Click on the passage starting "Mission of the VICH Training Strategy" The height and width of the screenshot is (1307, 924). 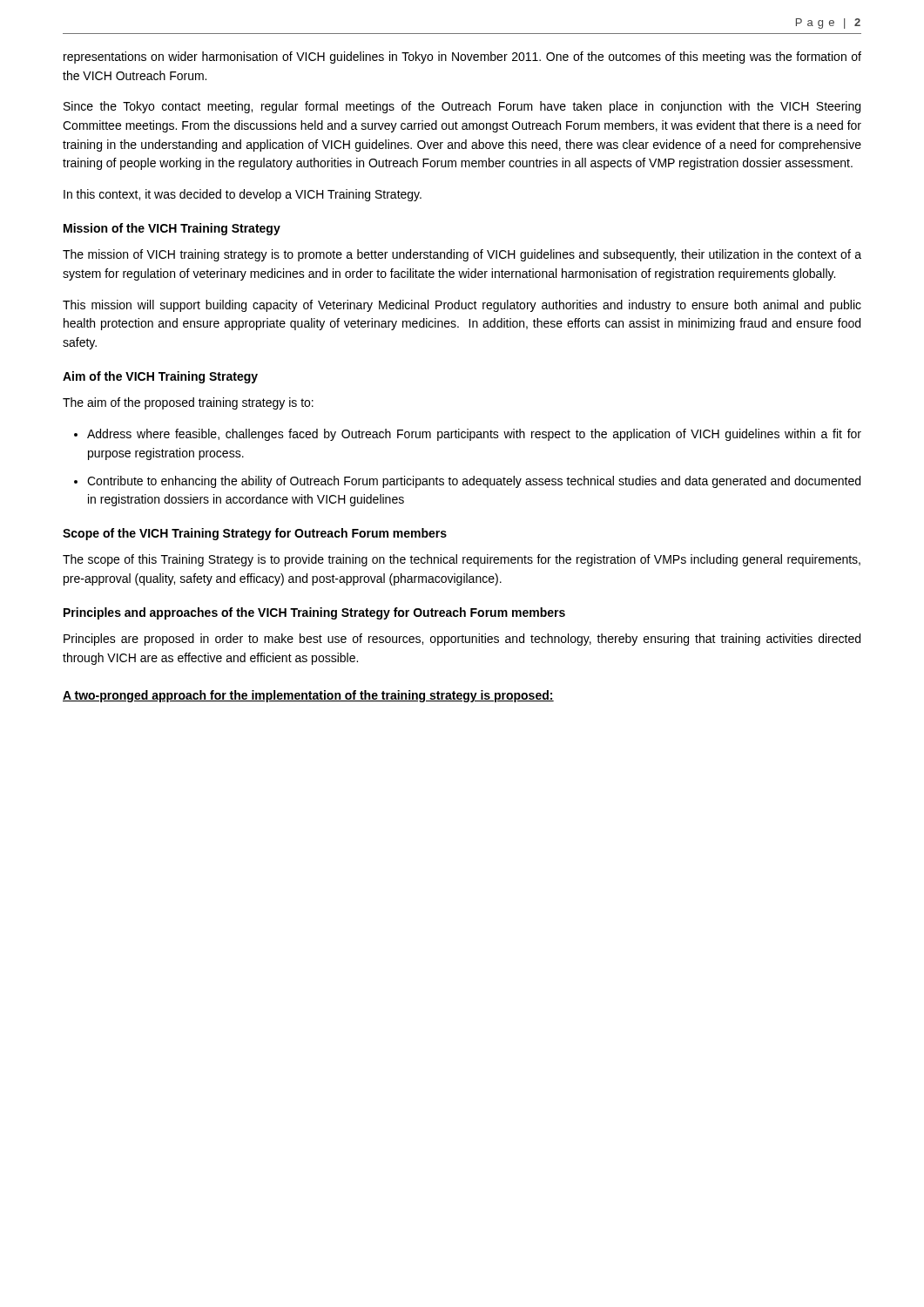coord(171,228)
